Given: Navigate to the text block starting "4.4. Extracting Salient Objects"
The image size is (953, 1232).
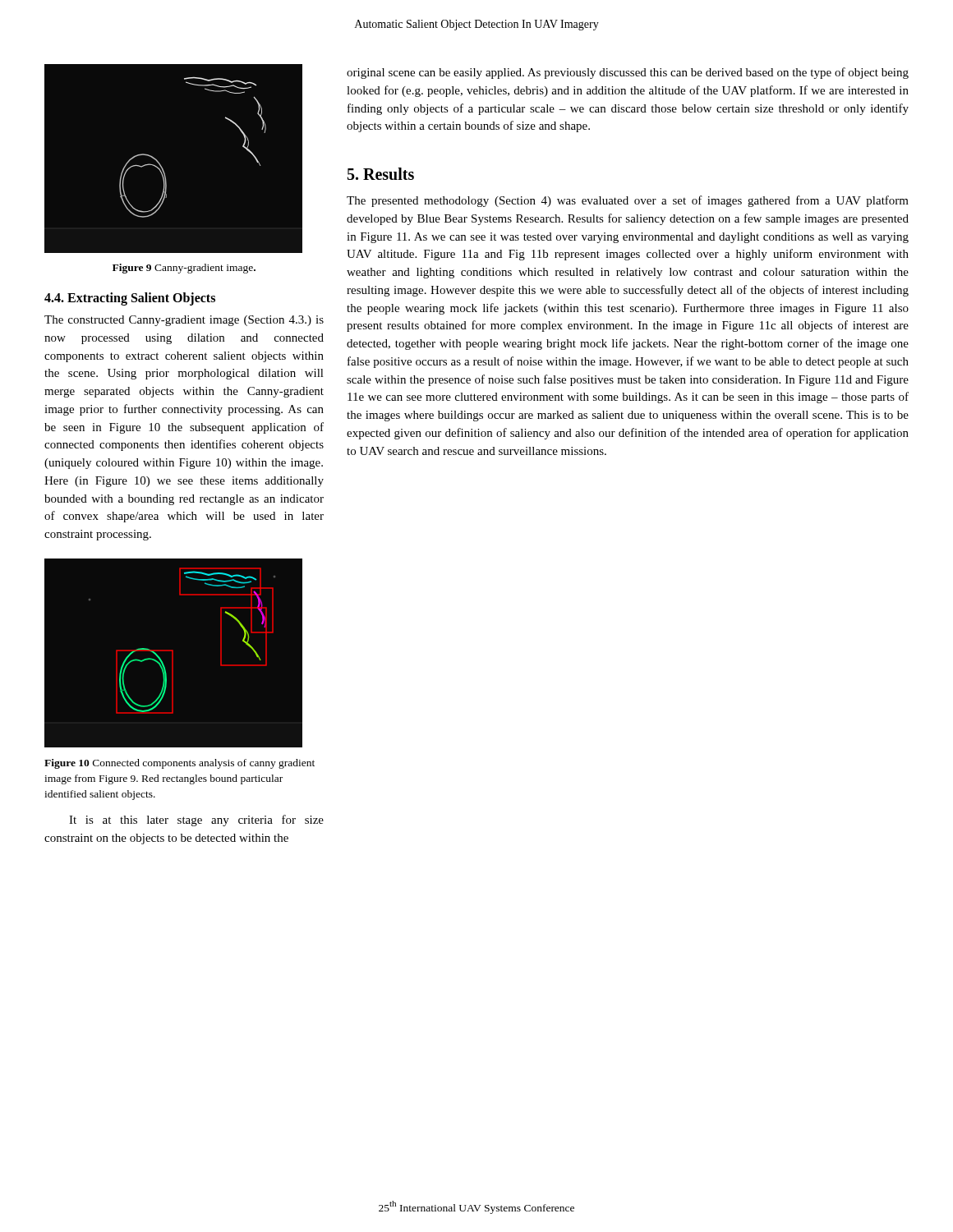Looking at the screenshot, I should tap(130, 298).
